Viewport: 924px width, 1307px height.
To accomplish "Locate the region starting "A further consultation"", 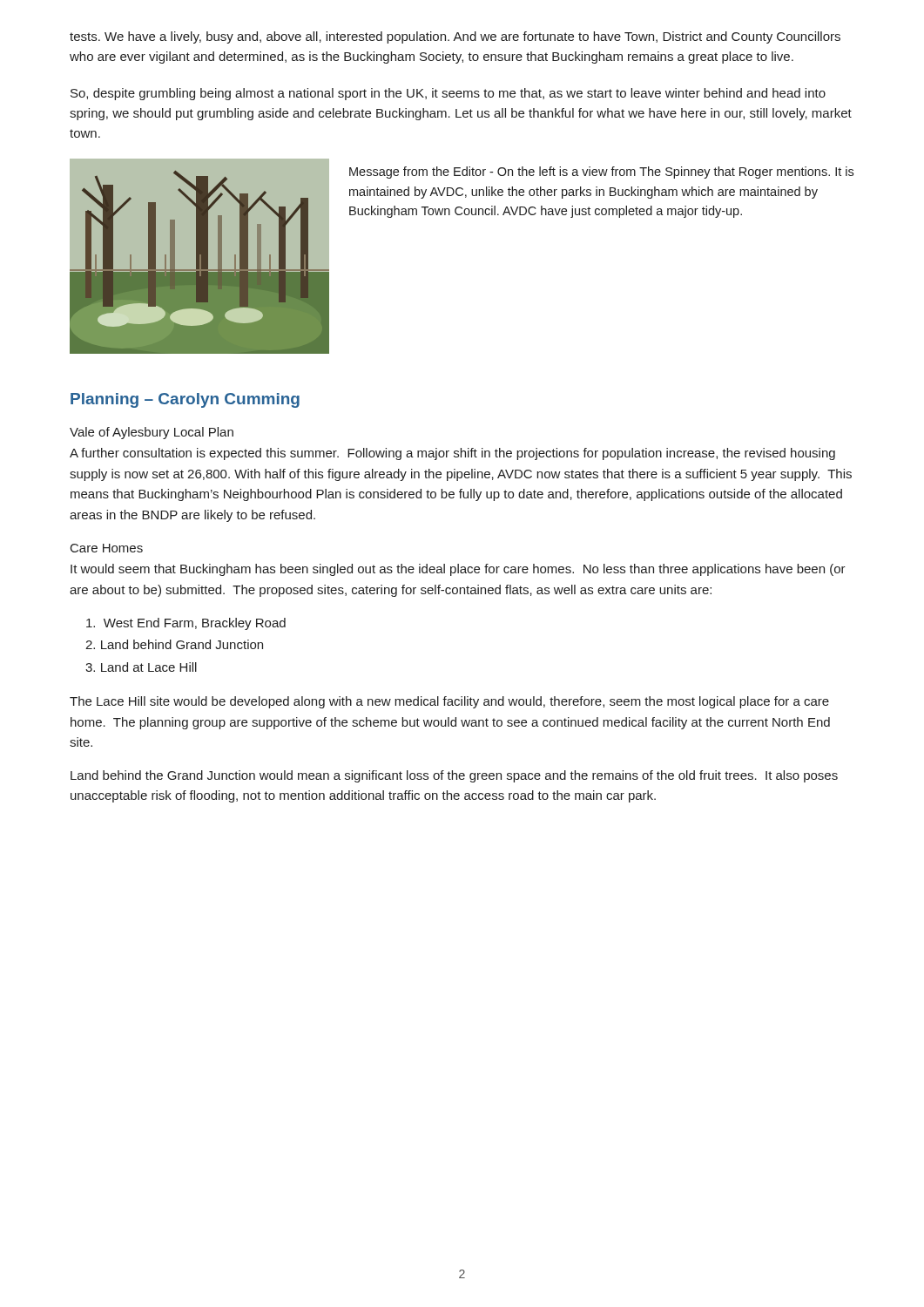I will [x=461, y=484].
